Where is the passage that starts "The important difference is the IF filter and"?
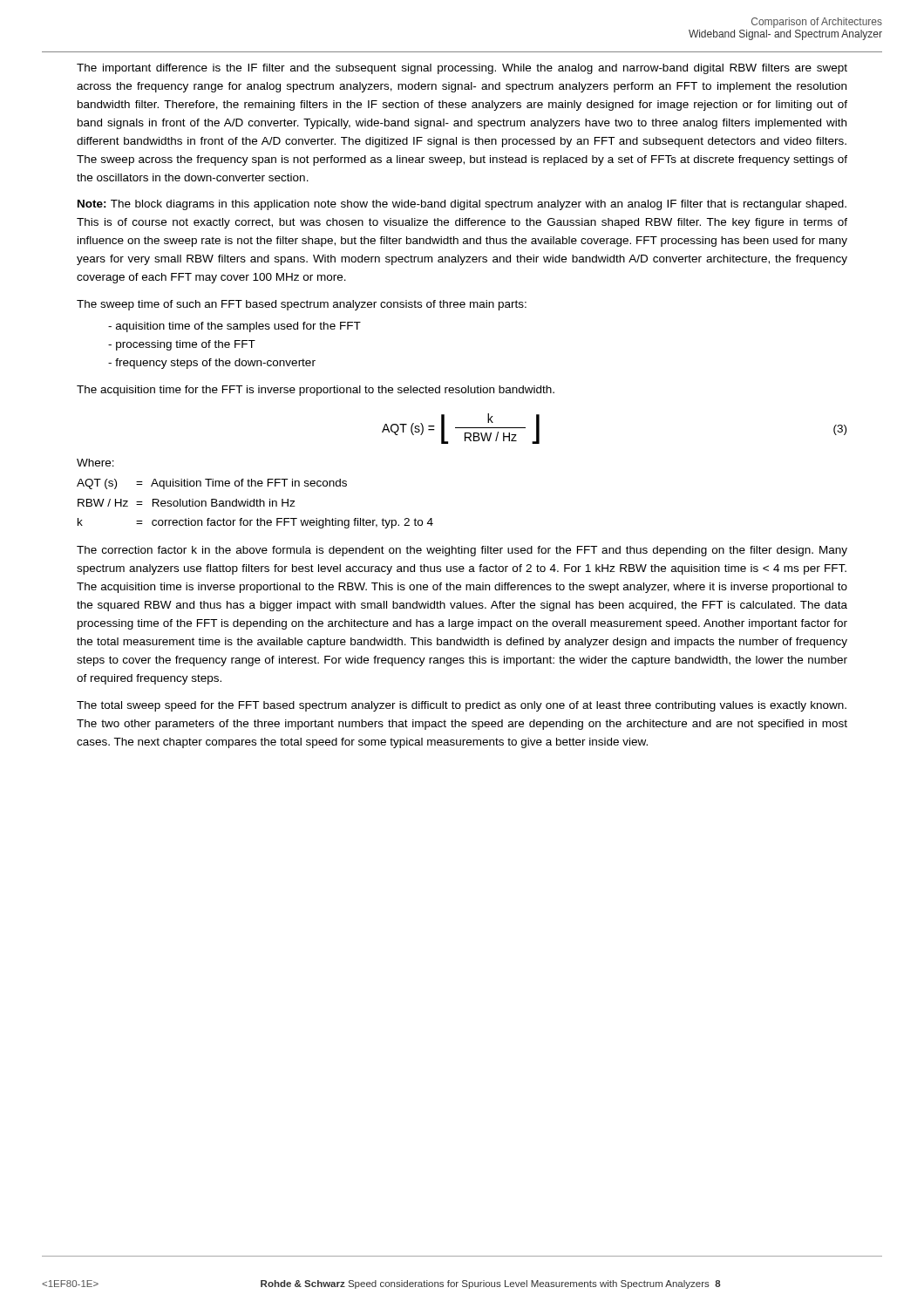This screenshot has width=924, height=1308. (462, 122)
